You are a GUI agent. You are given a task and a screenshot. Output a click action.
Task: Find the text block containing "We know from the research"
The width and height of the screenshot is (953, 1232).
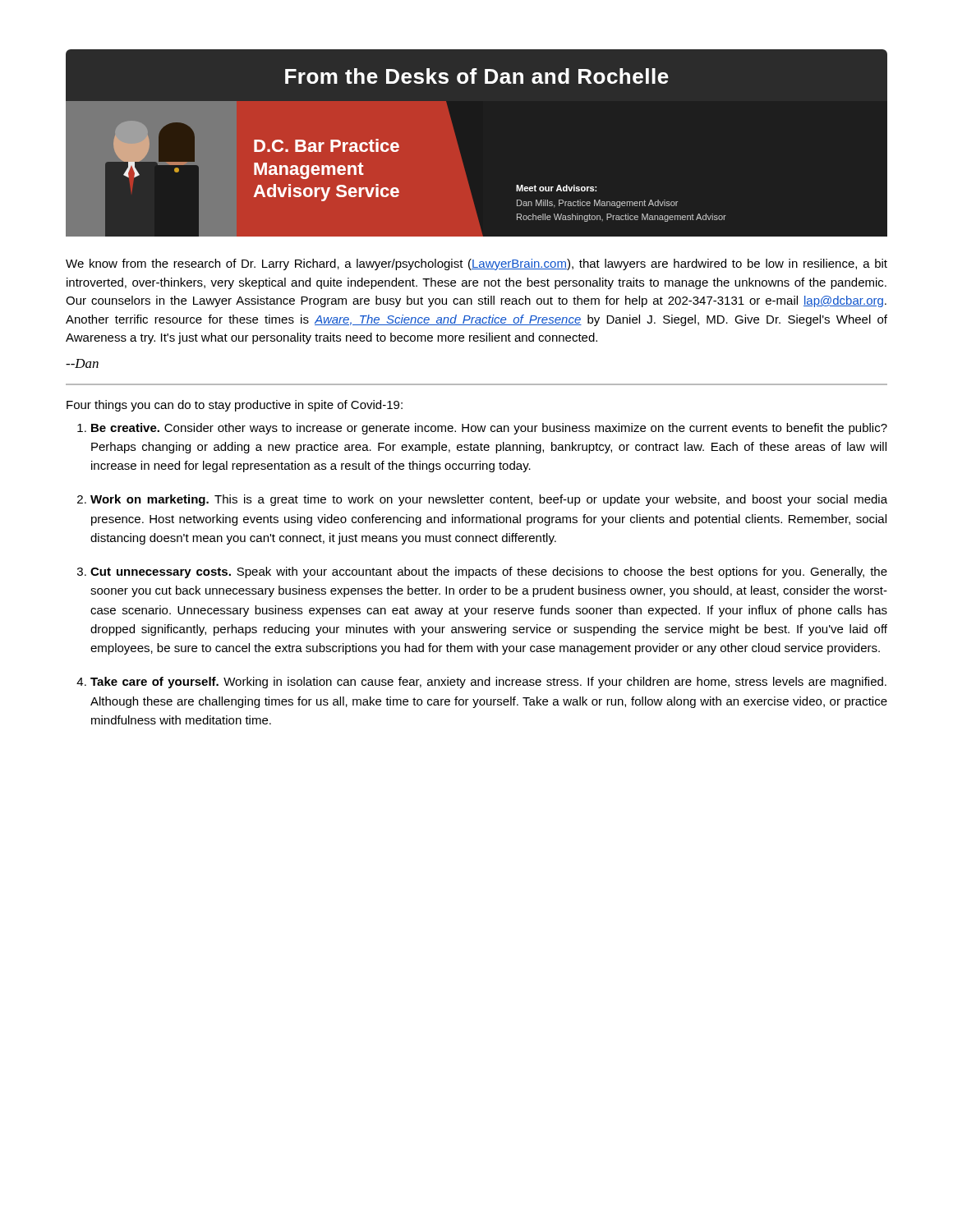pyautogui.click(x=476, y=301)
